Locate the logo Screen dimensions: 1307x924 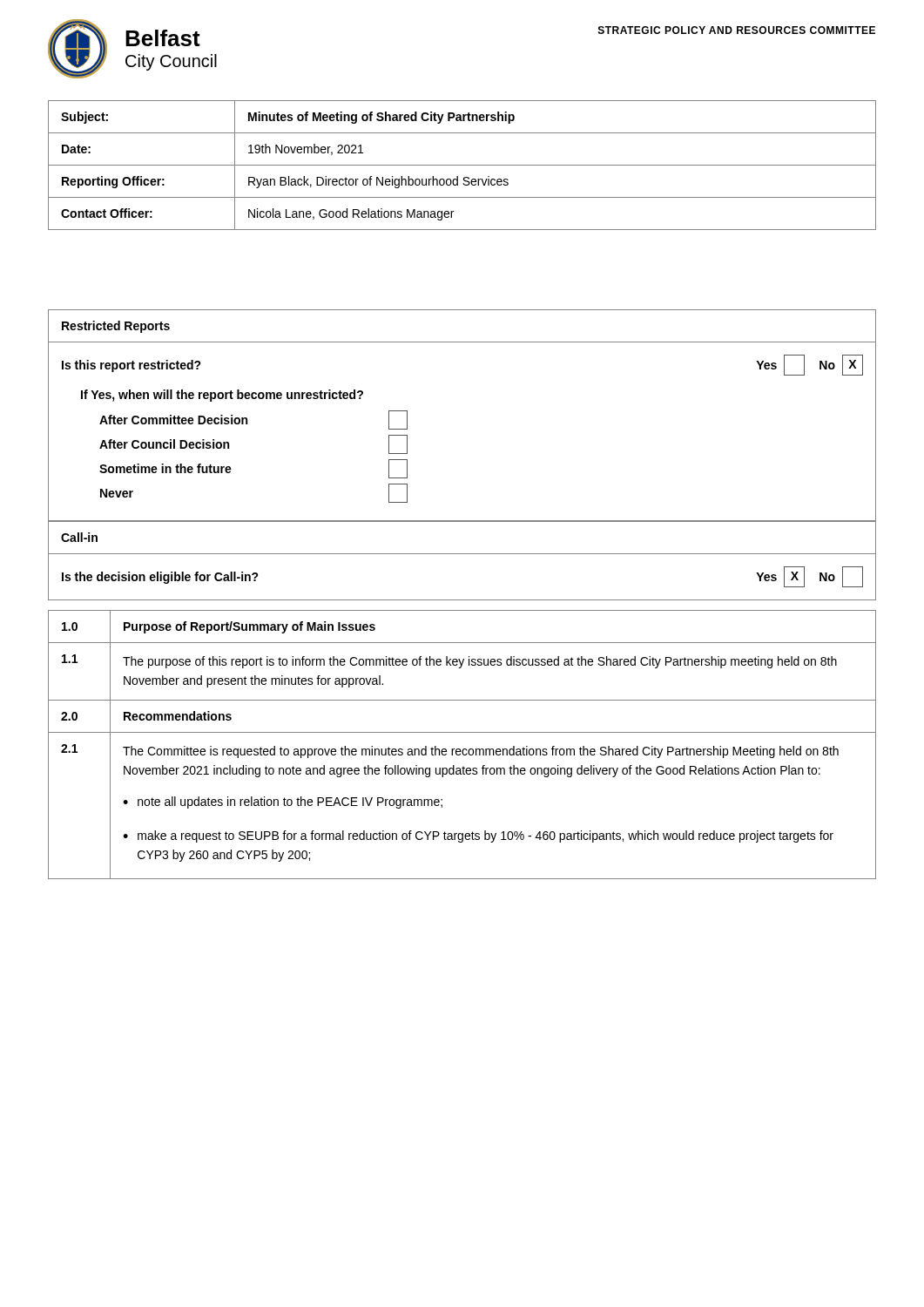[x=133, y=49]
